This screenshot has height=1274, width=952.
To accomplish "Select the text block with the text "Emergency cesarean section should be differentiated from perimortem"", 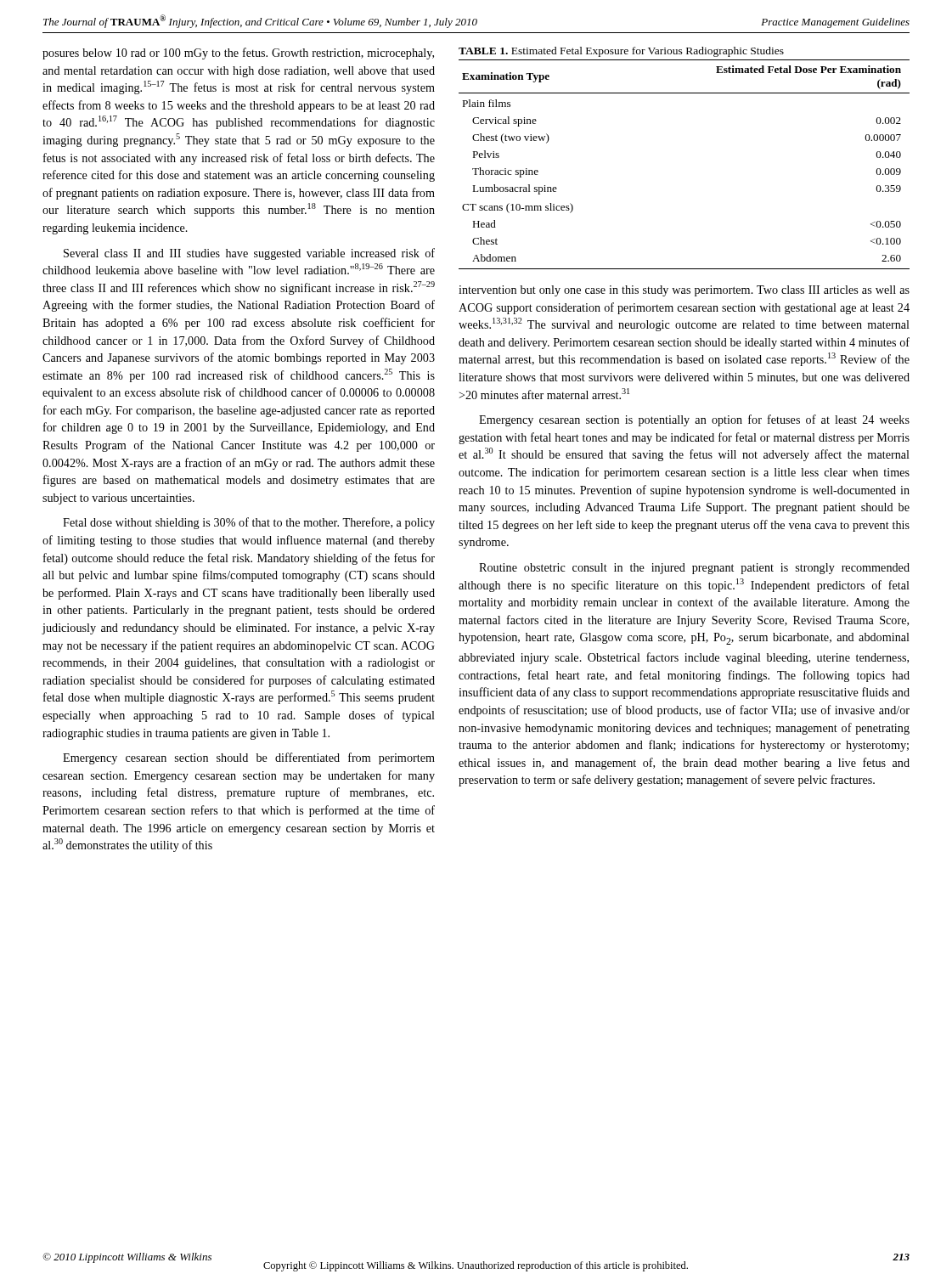I will [239, 802].
